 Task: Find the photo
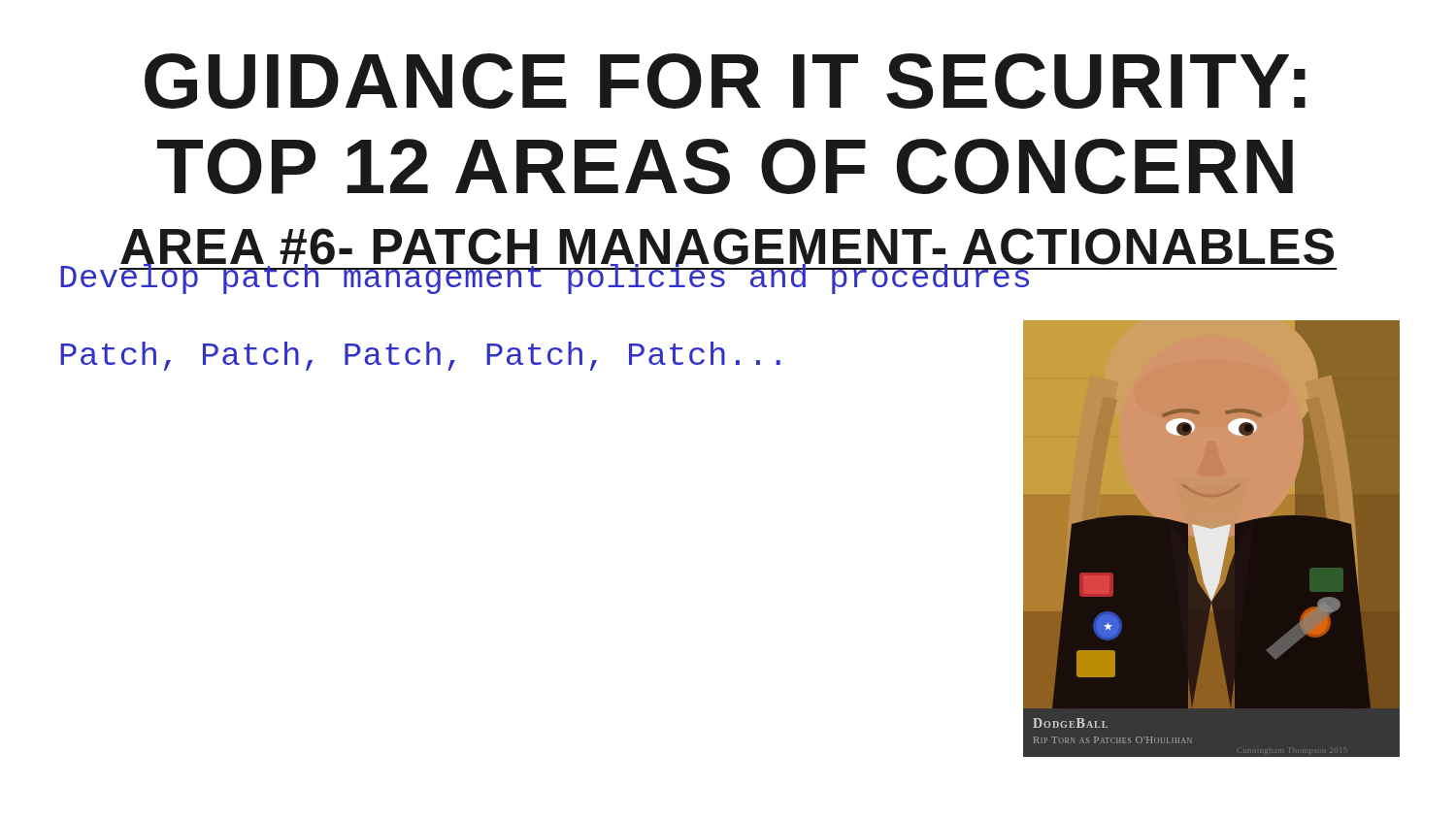tap(1211, 539)
